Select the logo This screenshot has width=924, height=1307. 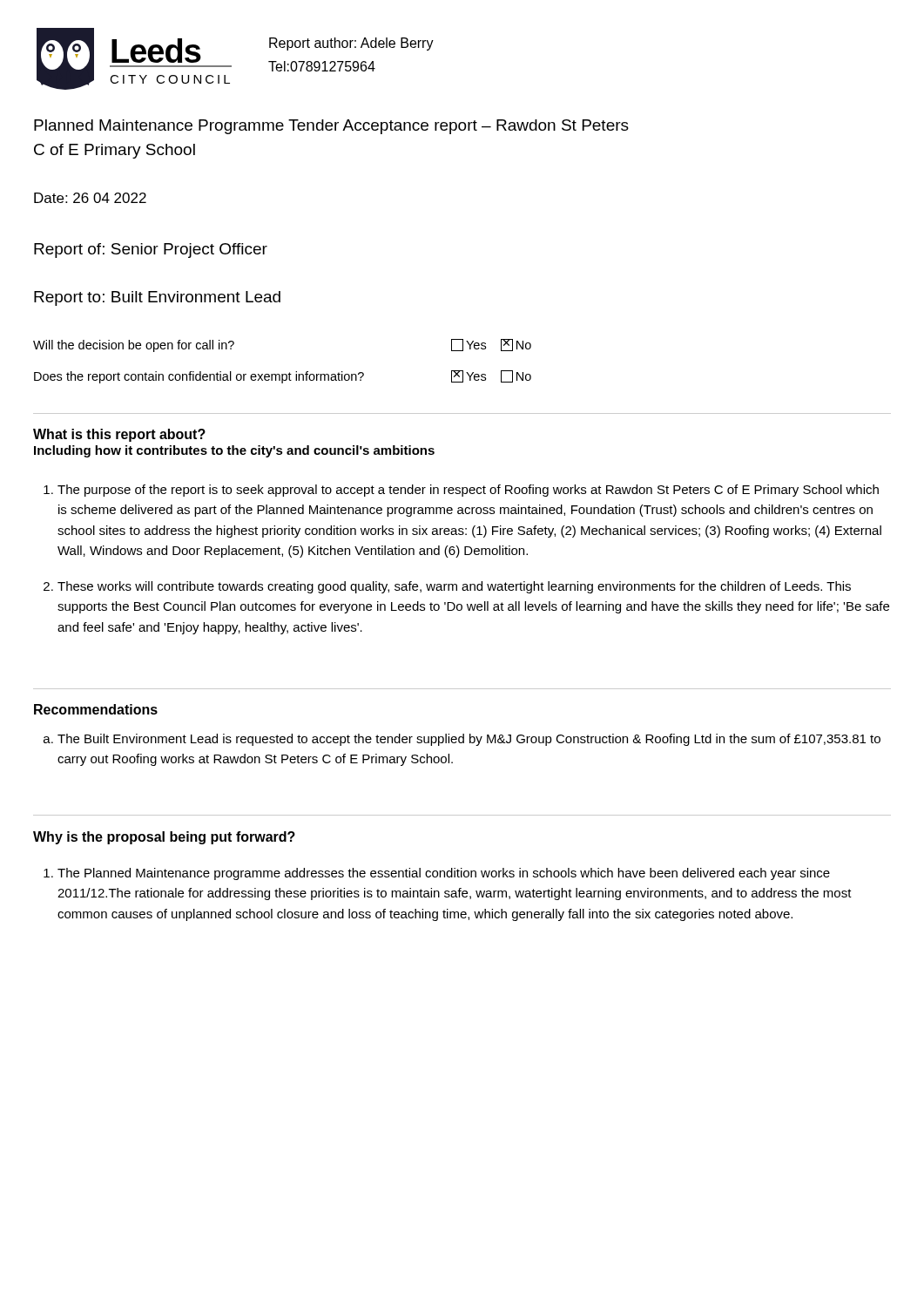point(133,65)
